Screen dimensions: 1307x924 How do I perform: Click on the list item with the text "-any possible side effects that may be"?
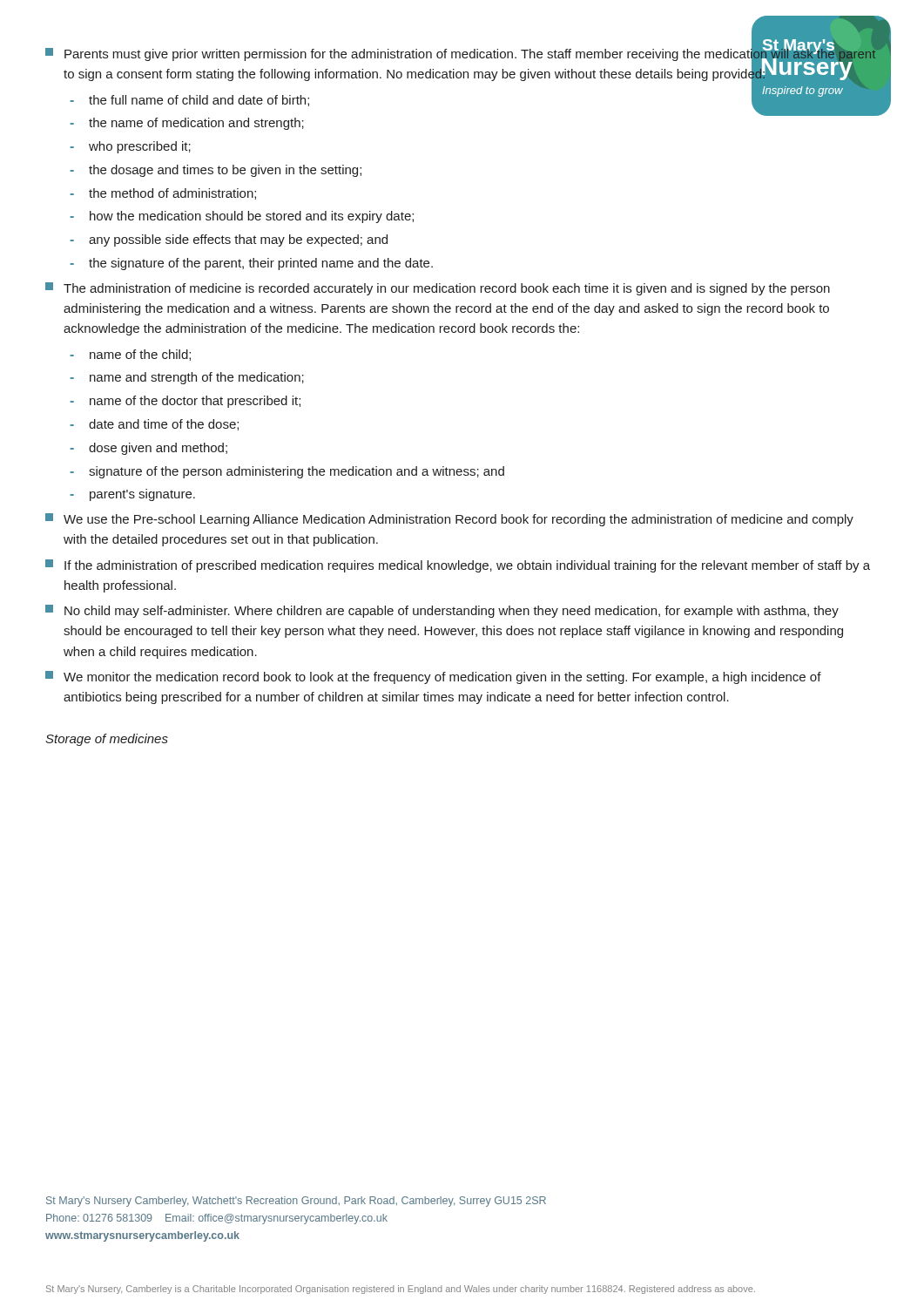point(229,240)
